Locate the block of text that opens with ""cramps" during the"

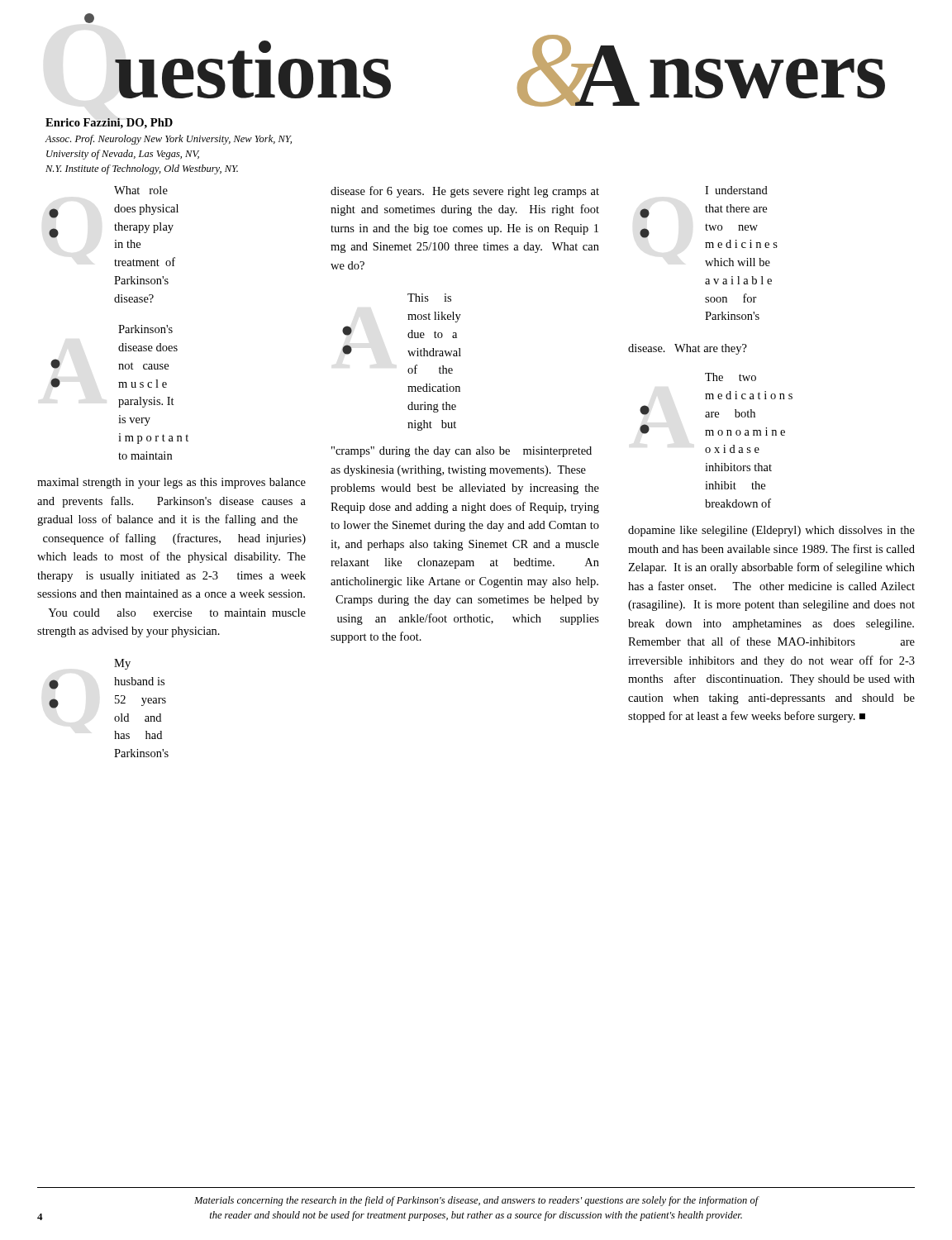[465, 544]
